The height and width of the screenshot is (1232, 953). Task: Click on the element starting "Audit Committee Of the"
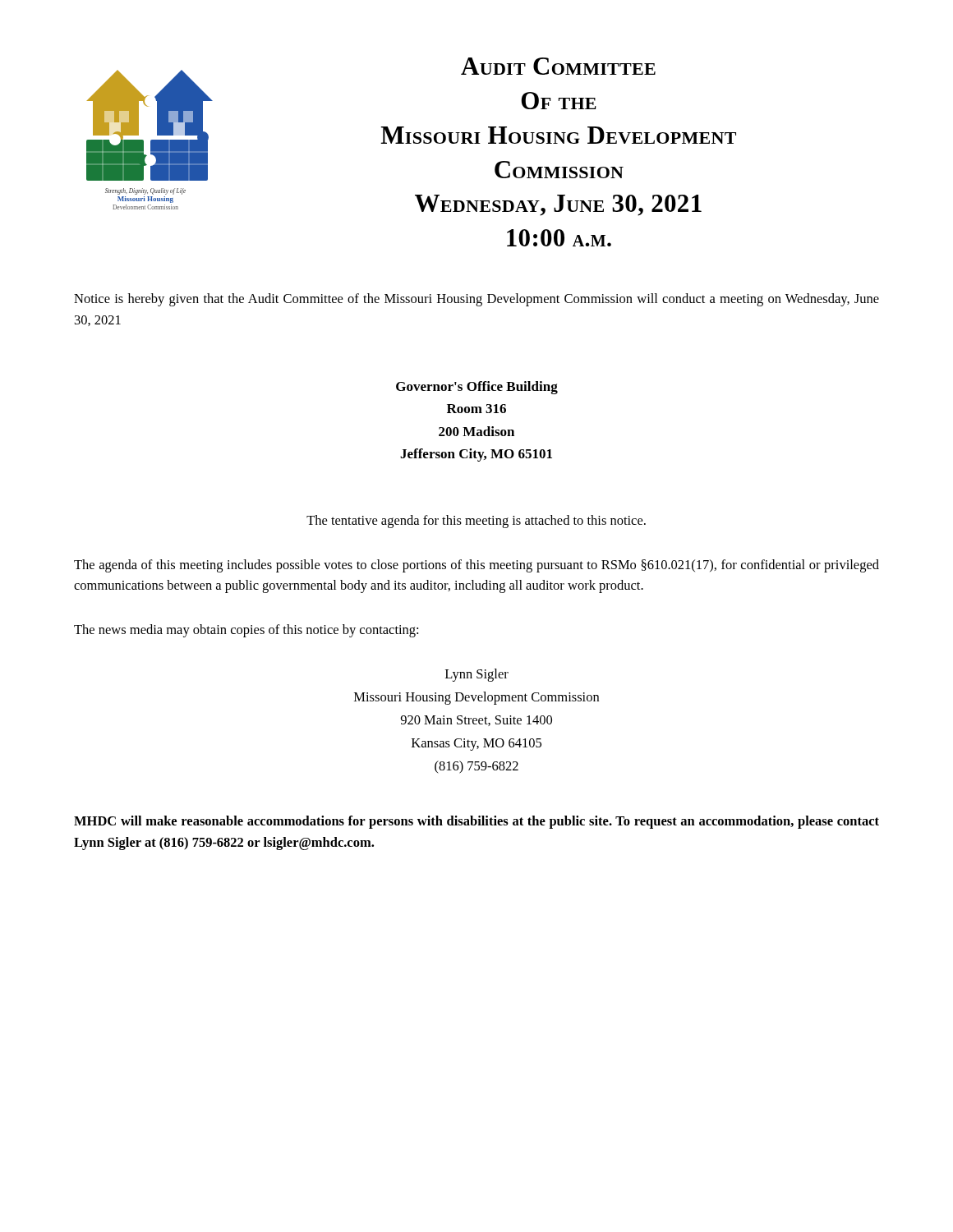(x=559, y=152)
